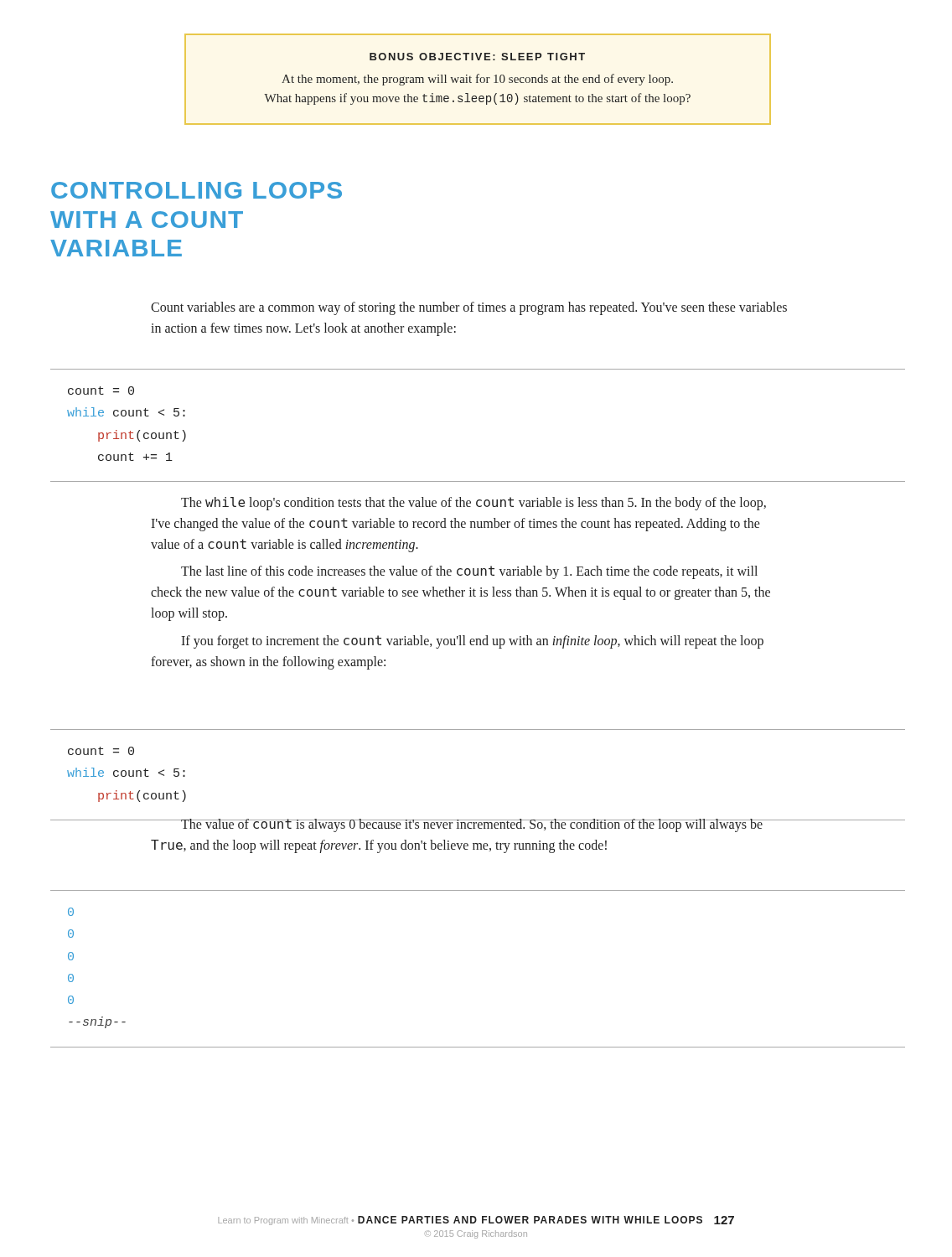Locate the section header containing "CONTROLLING LOOPS WITH A COUNTVARIABLE"
Image resolution: width=952 pixels, height=1257 pixels.
(x=230, y=219)
